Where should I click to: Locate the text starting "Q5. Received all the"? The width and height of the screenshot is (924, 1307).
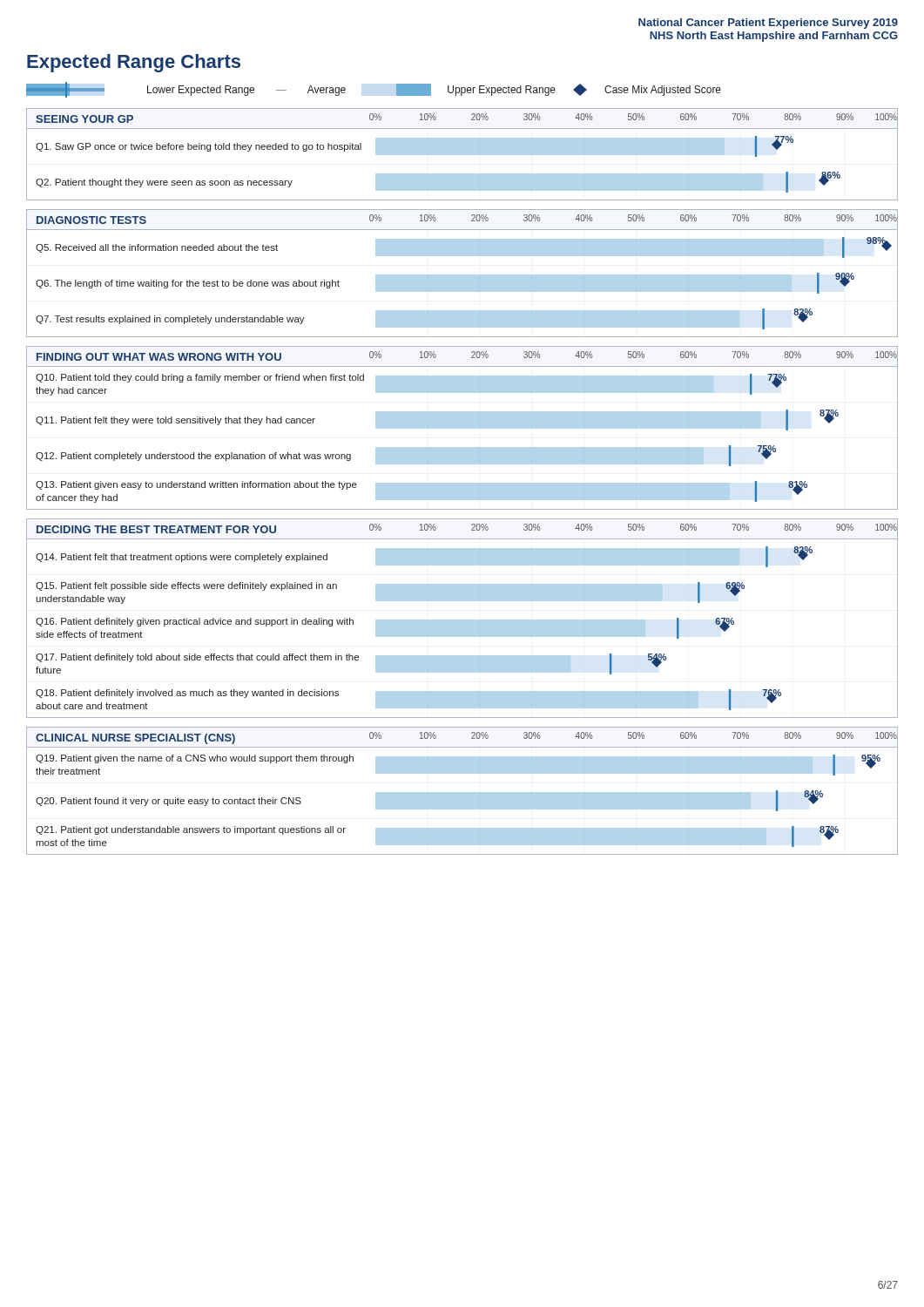(462, 247)
